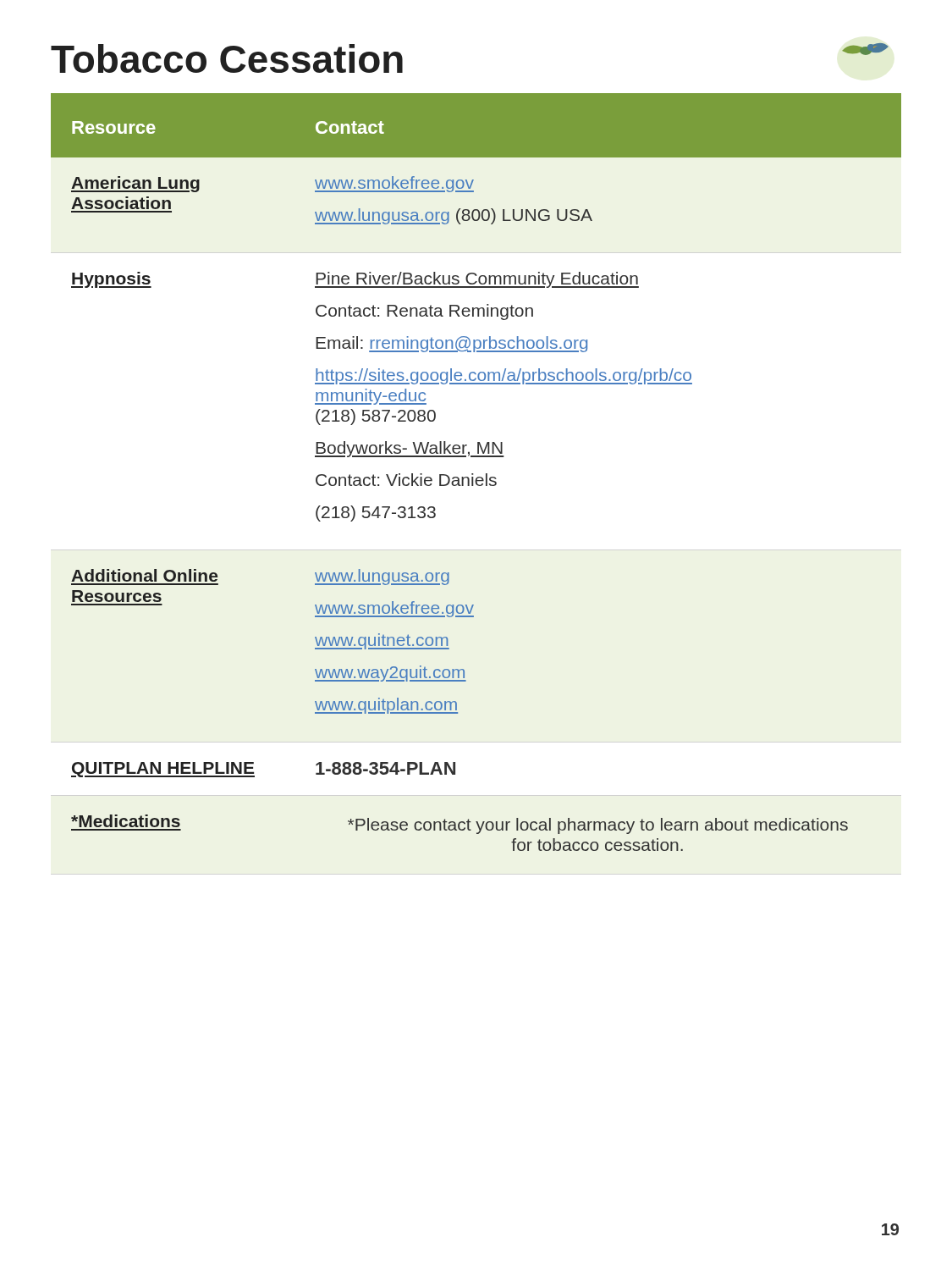Image resolution: width=952 pixels, height=1270 pixels.
Task: Select the block starting "Tobacco Cessation"
Action: pos(226,56)
